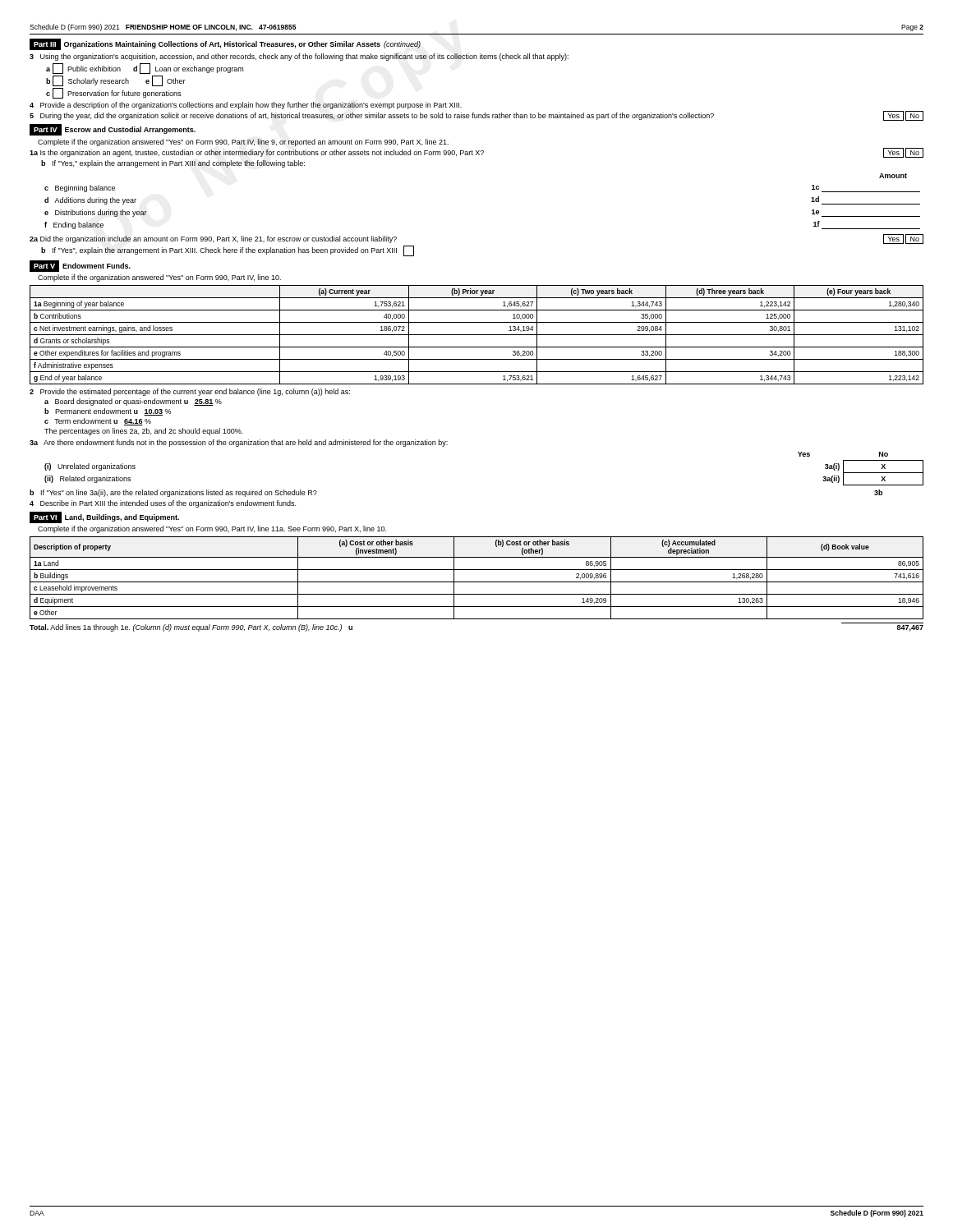
Task: Point to the passage starting "b Scholarly research"
Action: click(116, 81)
